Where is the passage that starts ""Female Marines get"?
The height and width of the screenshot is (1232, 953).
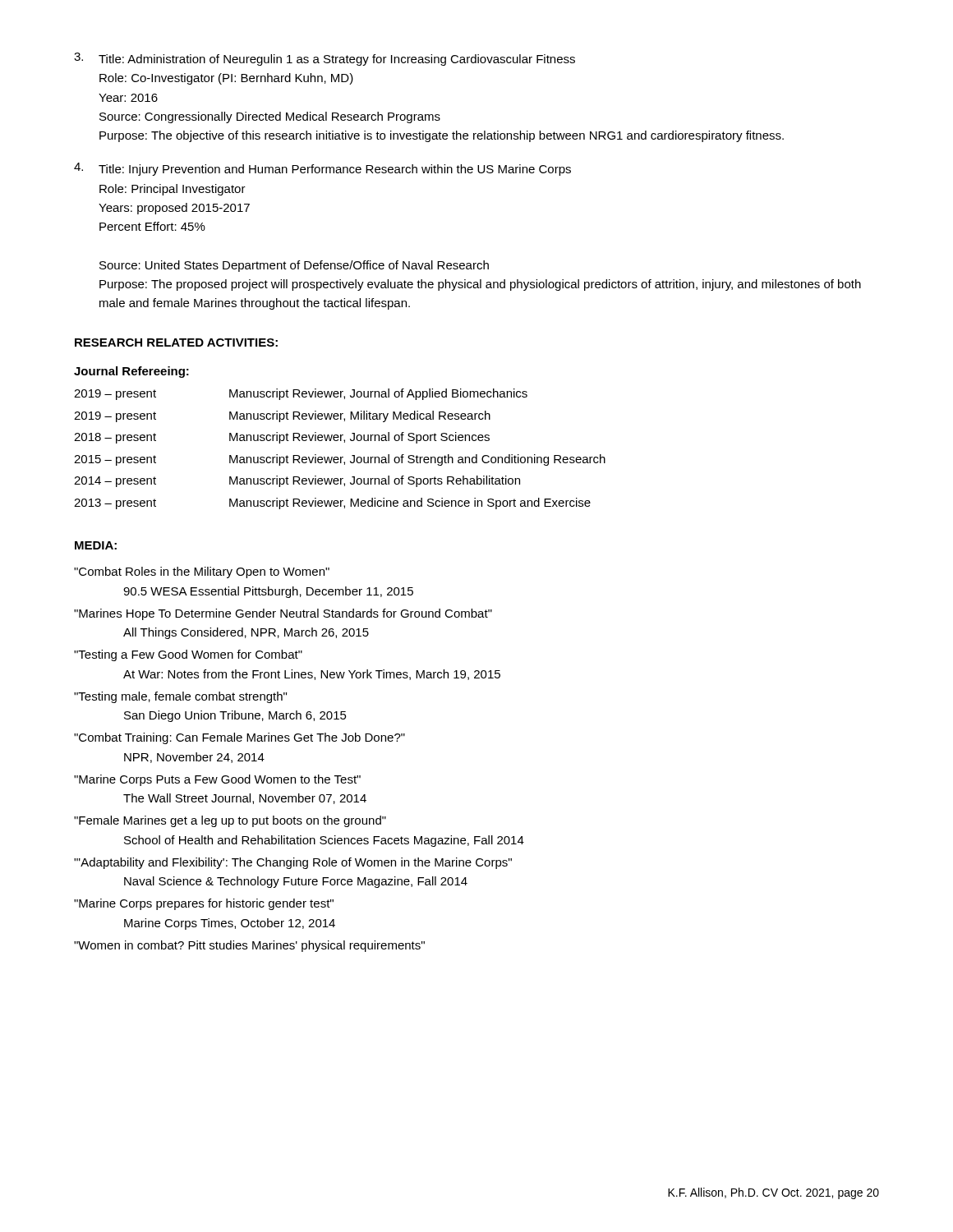click(476, 830)
